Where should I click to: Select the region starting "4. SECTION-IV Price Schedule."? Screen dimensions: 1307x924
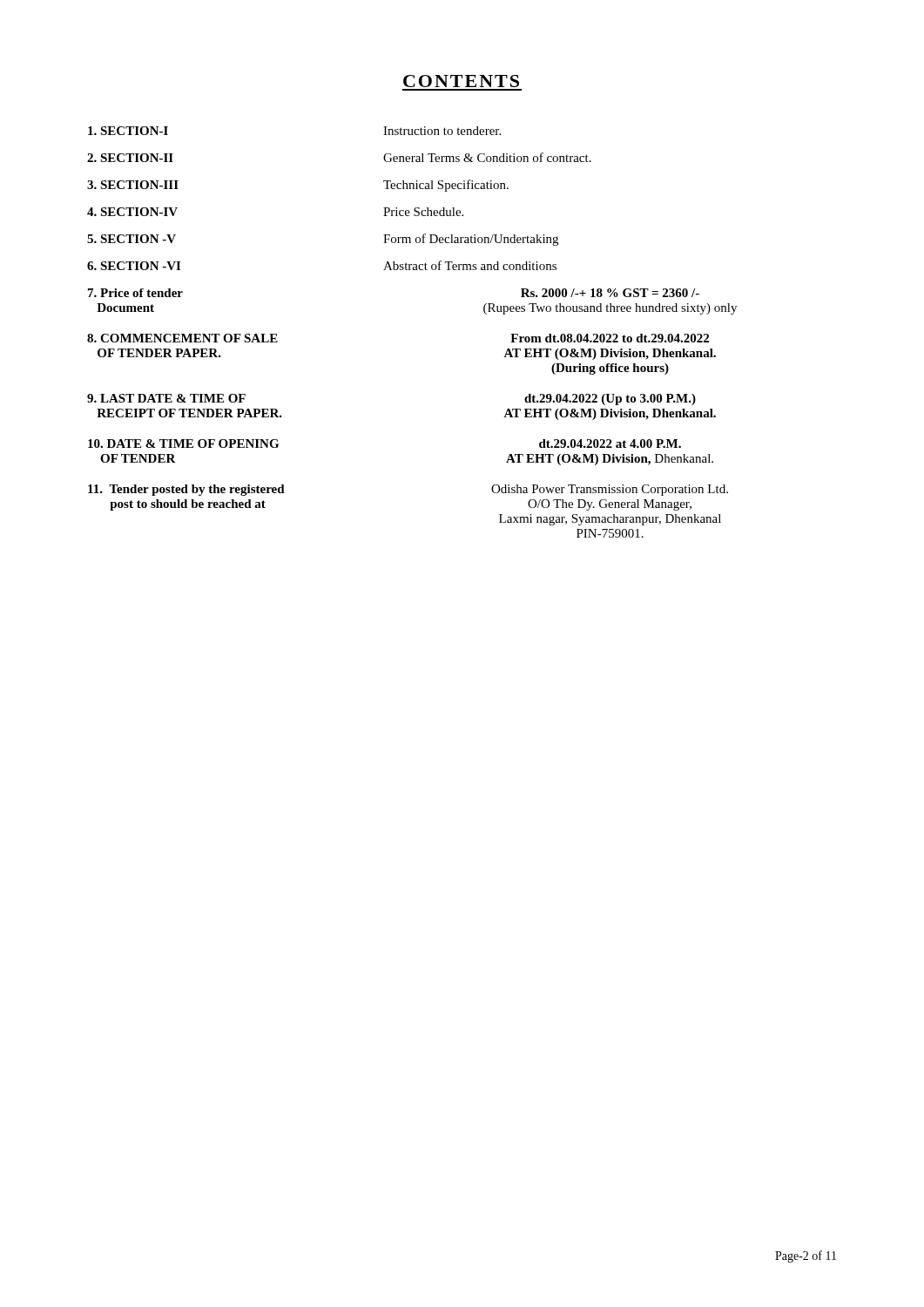462,212
